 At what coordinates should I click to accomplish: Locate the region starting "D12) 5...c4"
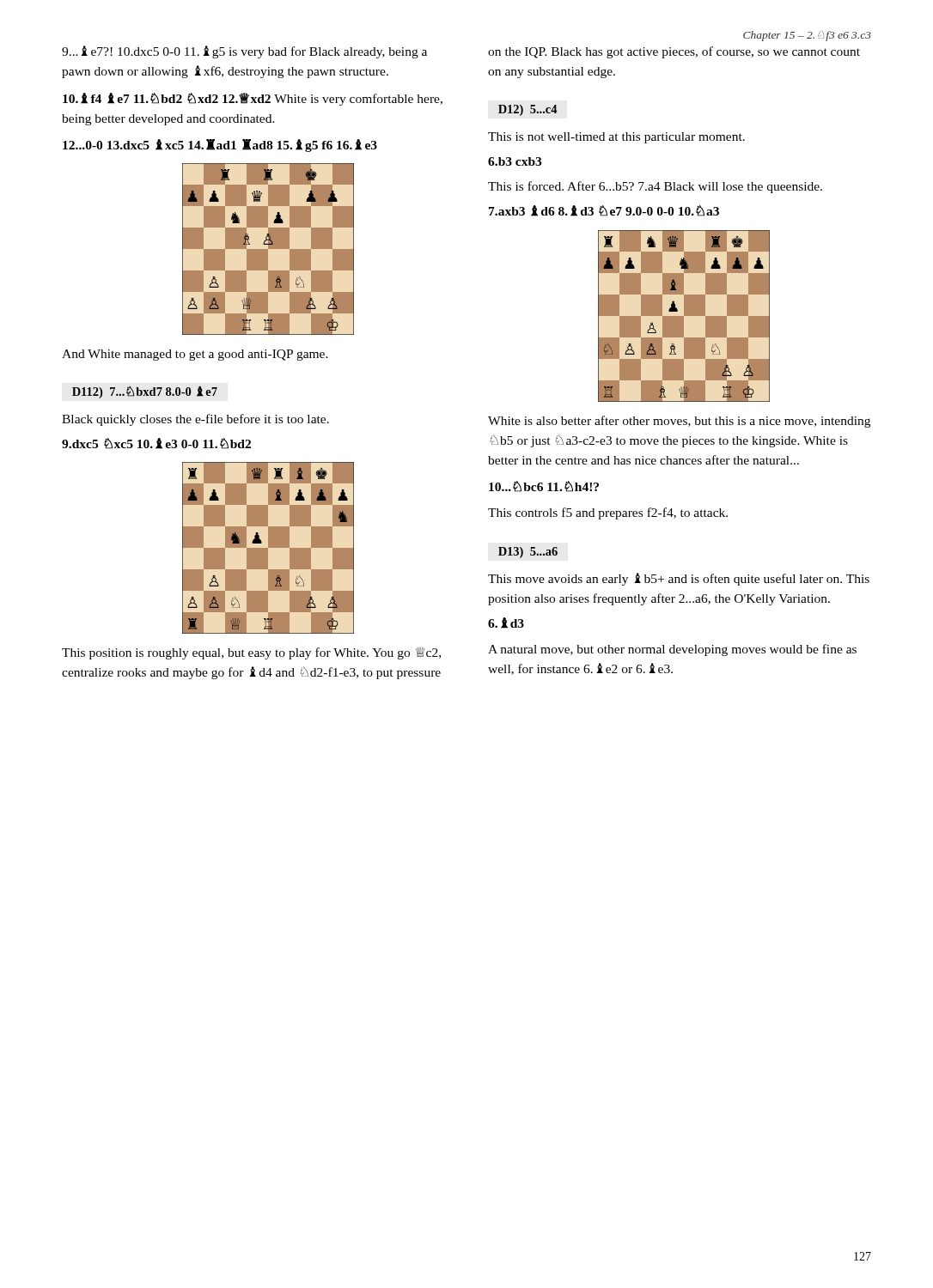(528, 109)
